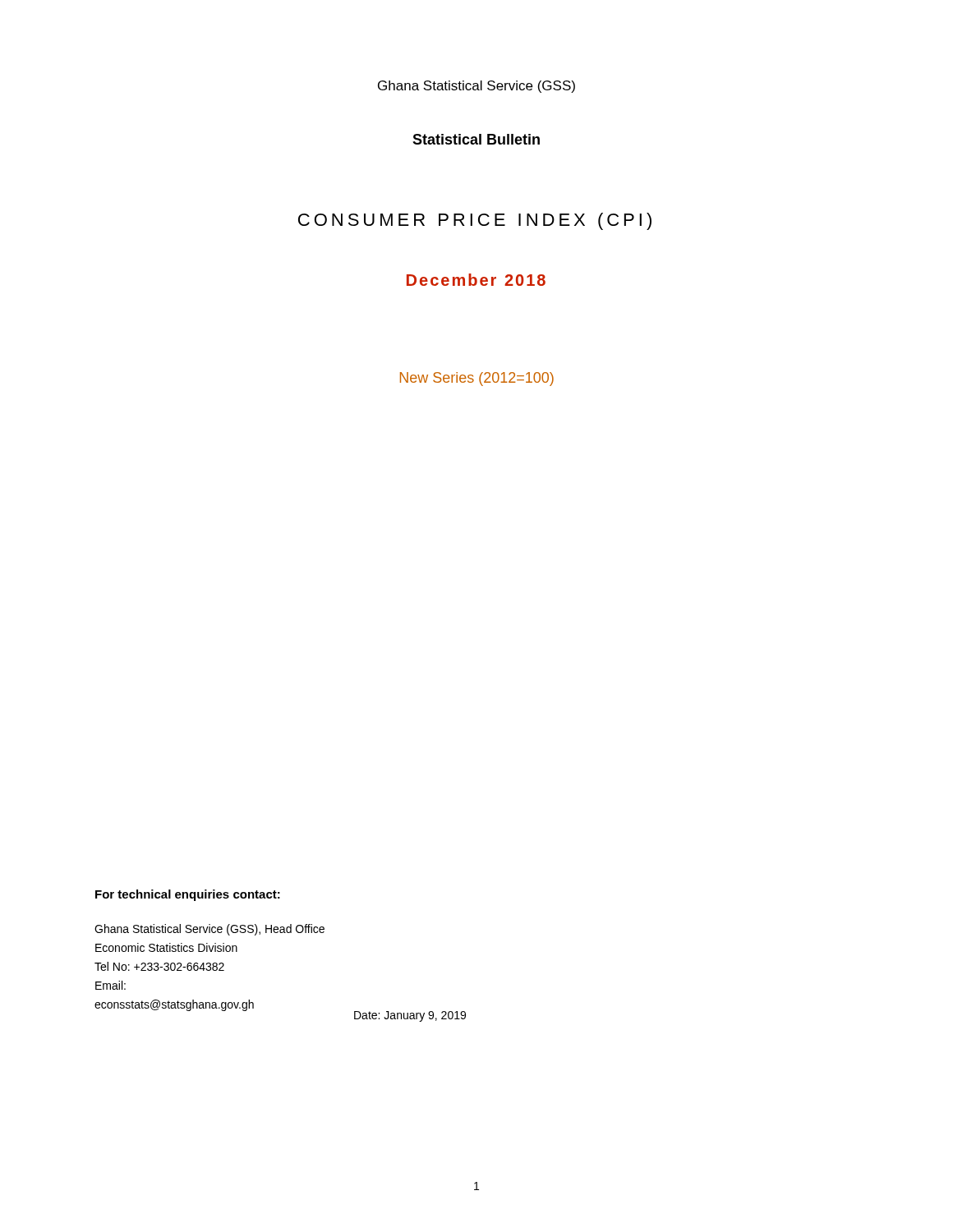
Task: Locate the title containing "December 2018"
Action: click(x=476, y=280)
